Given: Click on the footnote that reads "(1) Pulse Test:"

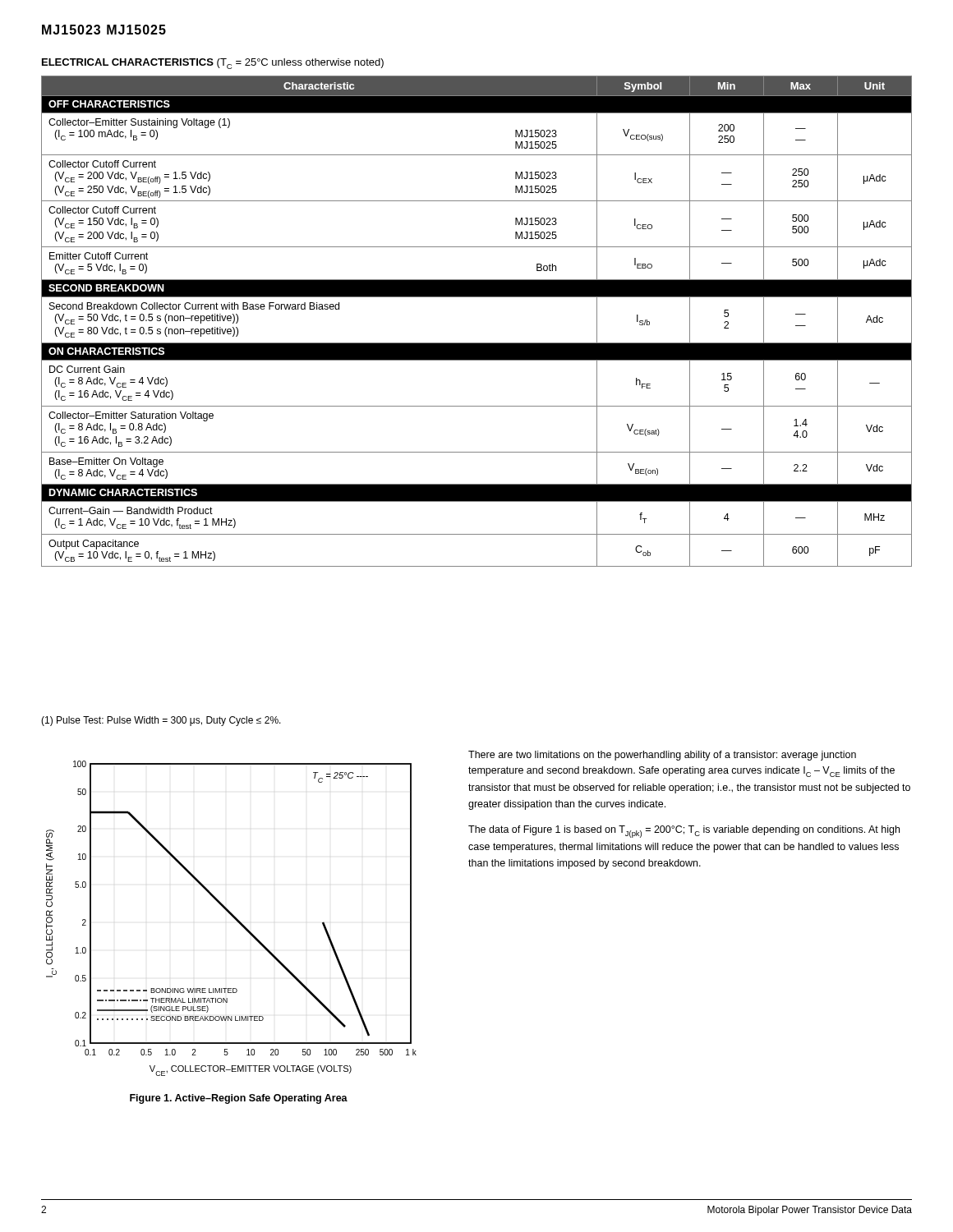Looking at the screenshot, I should [161, 720].
